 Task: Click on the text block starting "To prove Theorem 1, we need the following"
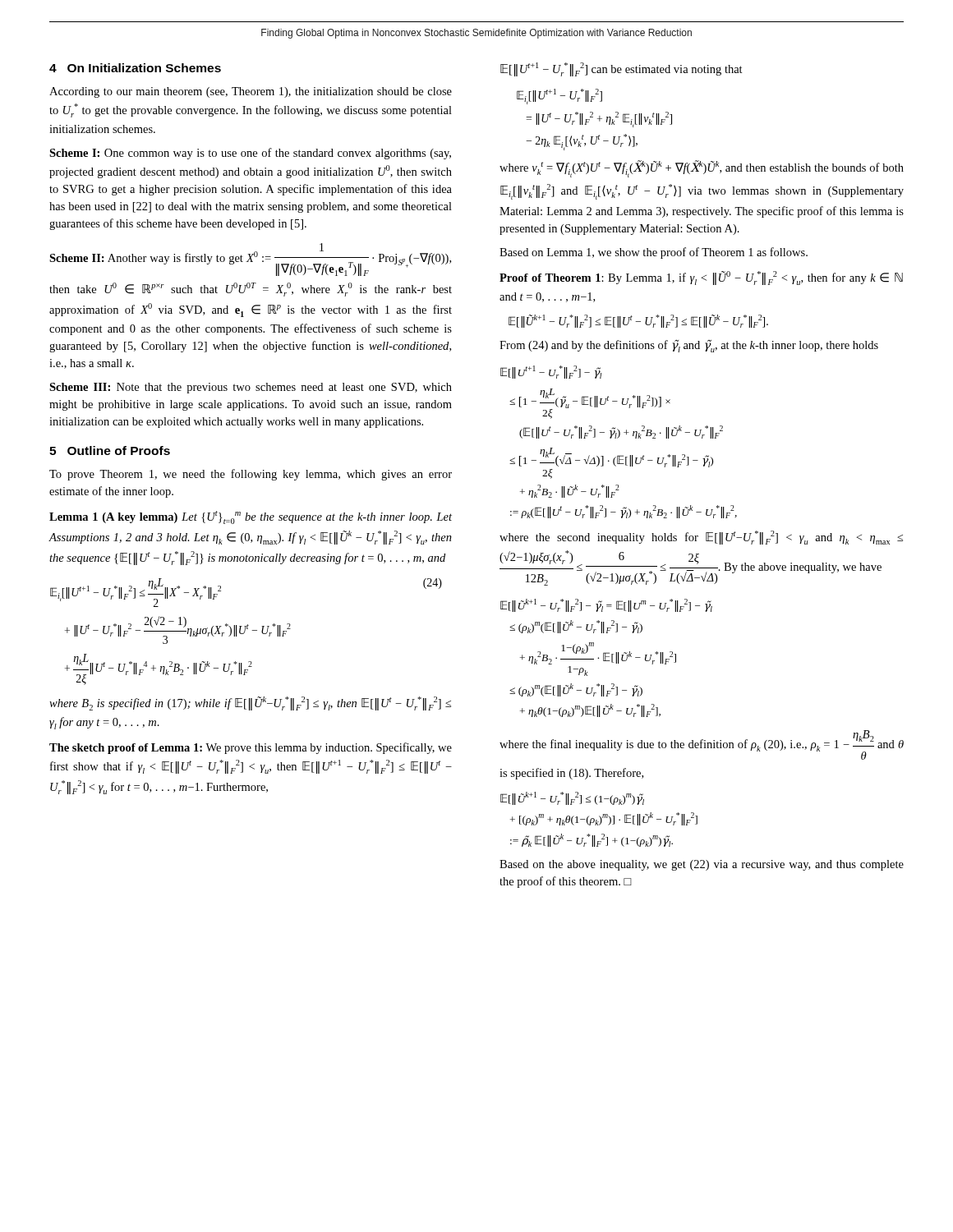(x=251, y=483)
